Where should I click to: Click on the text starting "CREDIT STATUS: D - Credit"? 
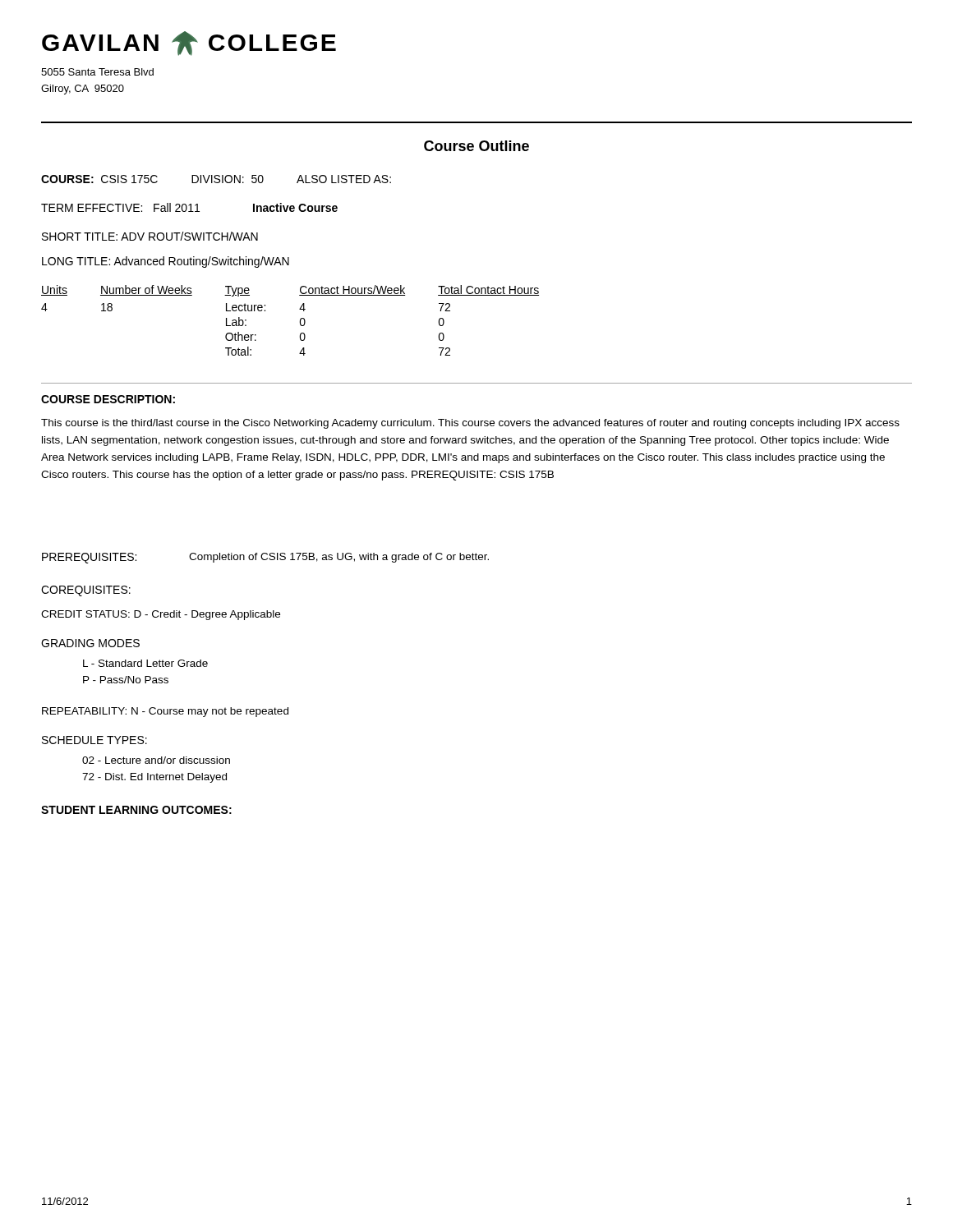pyautogui.click(x=161, y=614)
